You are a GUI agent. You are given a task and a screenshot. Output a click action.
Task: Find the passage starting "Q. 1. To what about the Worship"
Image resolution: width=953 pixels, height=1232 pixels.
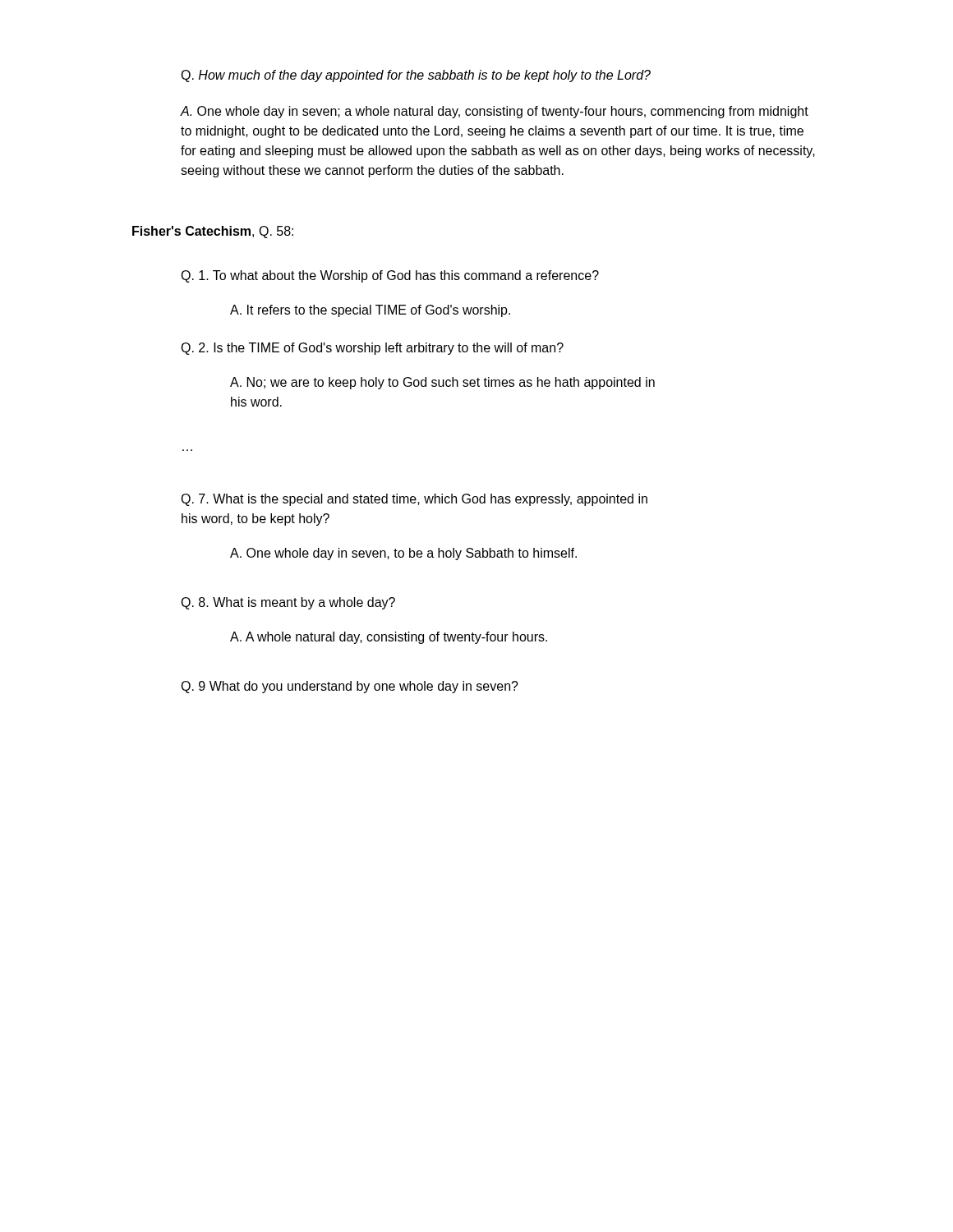pos(501,276)
